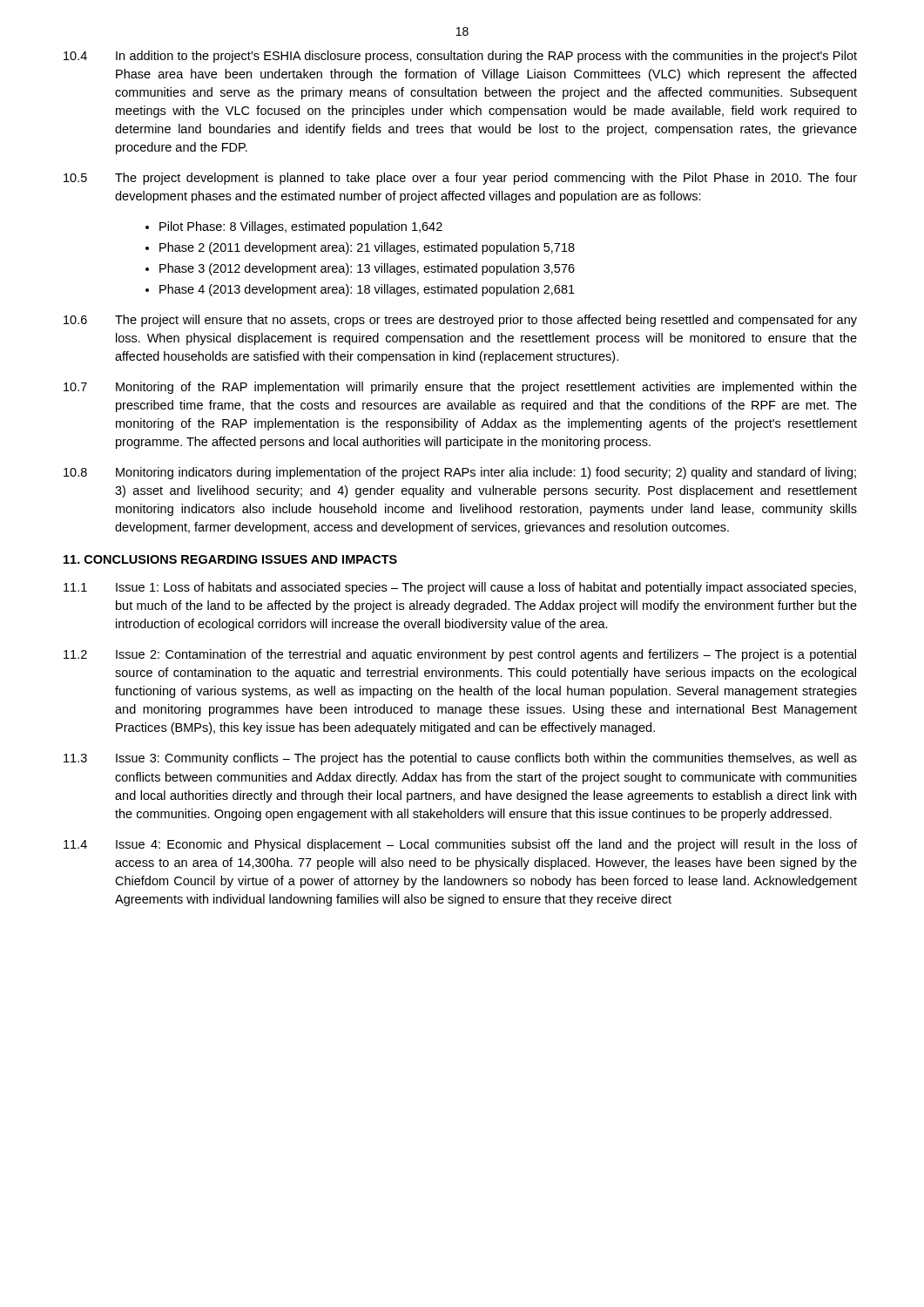924x1307 pixels.
Task: Find the block on this page that starts "Pilot Phase: 8 Villages, estimated population"
Action: coord(301,227)
